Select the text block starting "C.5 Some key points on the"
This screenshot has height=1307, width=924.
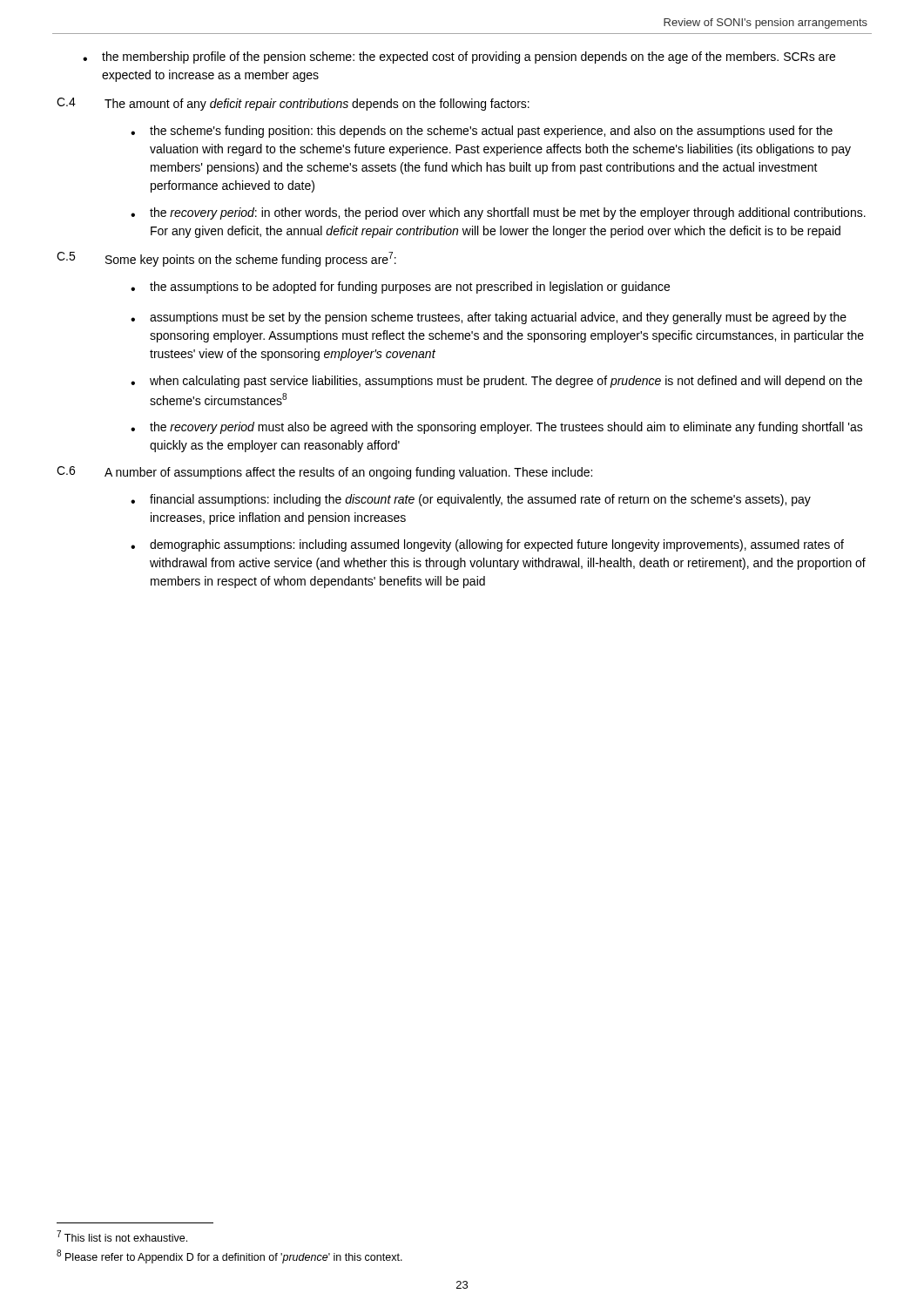click(226, 259)
